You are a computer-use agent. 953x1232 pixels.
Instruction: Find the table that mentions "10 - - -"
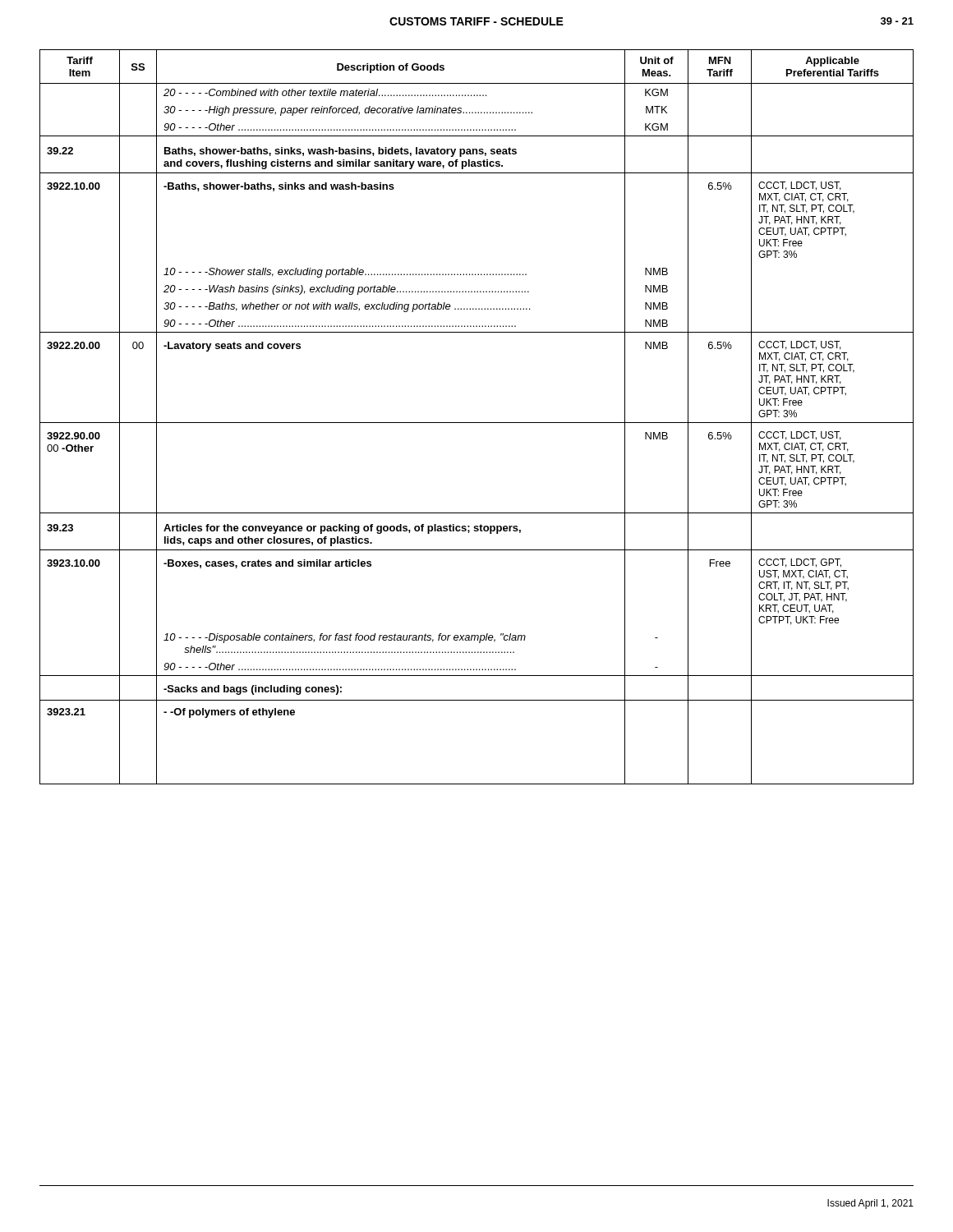pyautogui.click(x=476, y=417)
